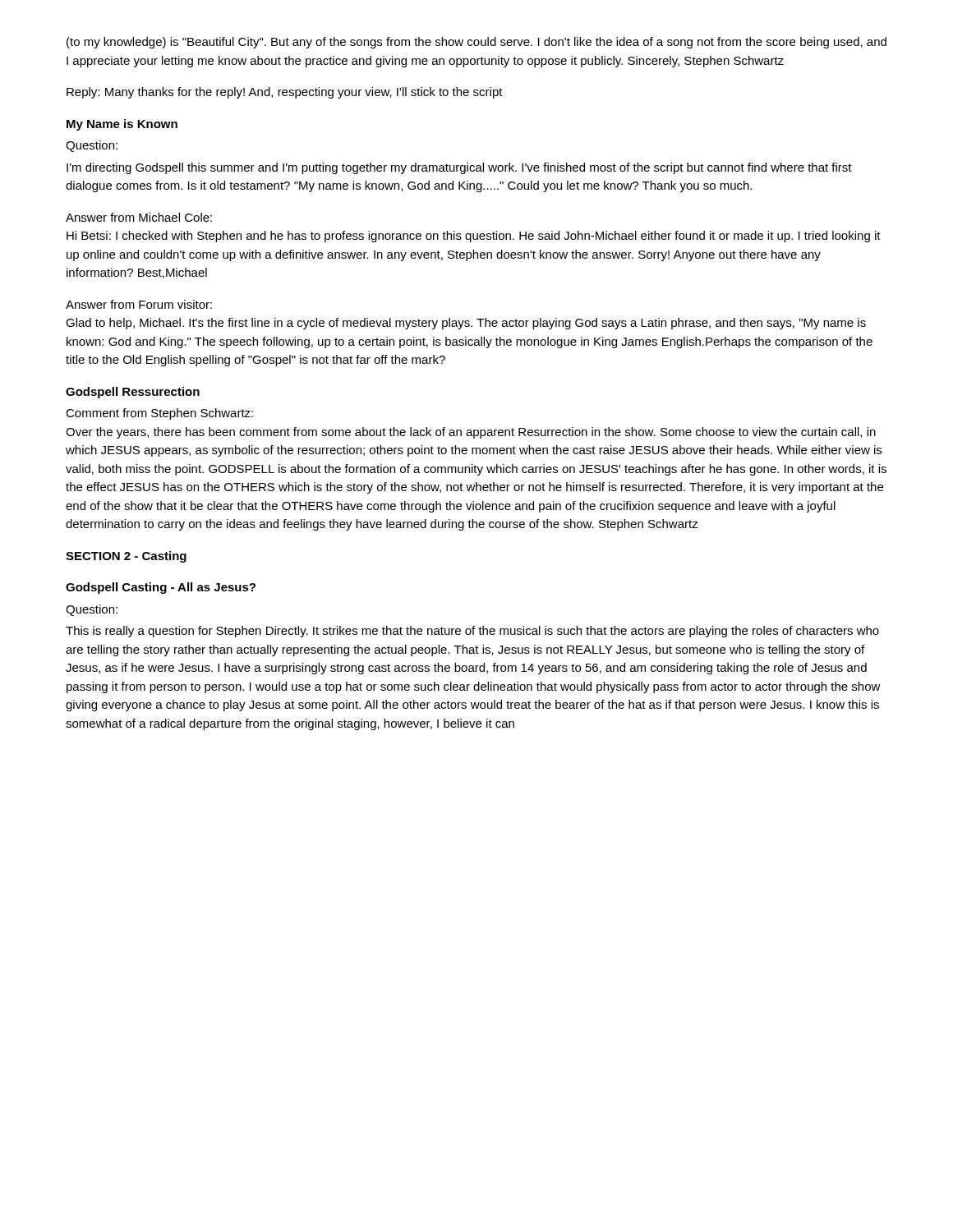Point to the block beginning "Reply: Many thanks for the"
Image resolution: width=953 pixels, height=1232 pixels.
pos(284,92)
